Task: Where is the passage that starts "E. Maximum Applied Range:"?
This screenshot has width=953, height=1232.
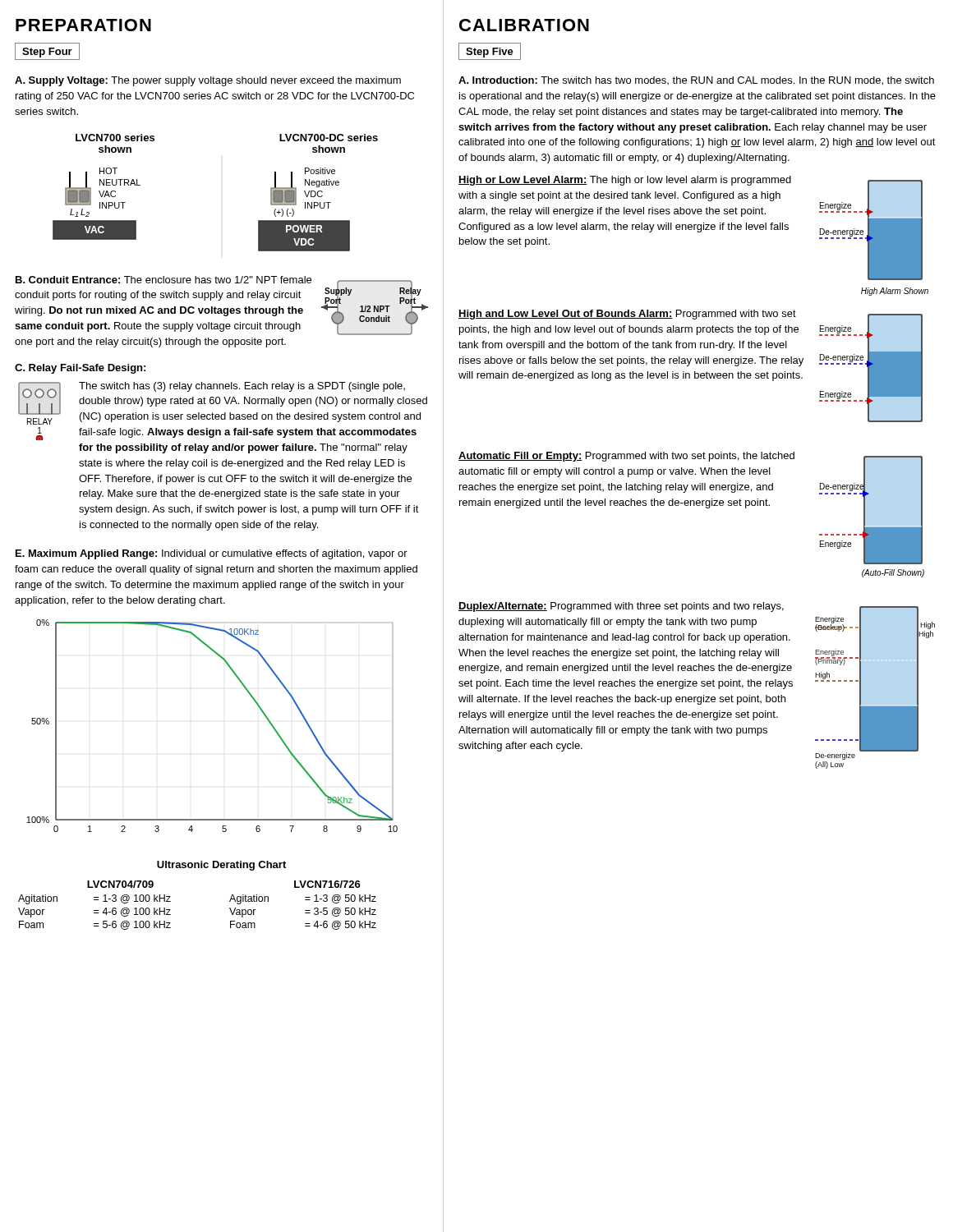Action: pos(216,576)
